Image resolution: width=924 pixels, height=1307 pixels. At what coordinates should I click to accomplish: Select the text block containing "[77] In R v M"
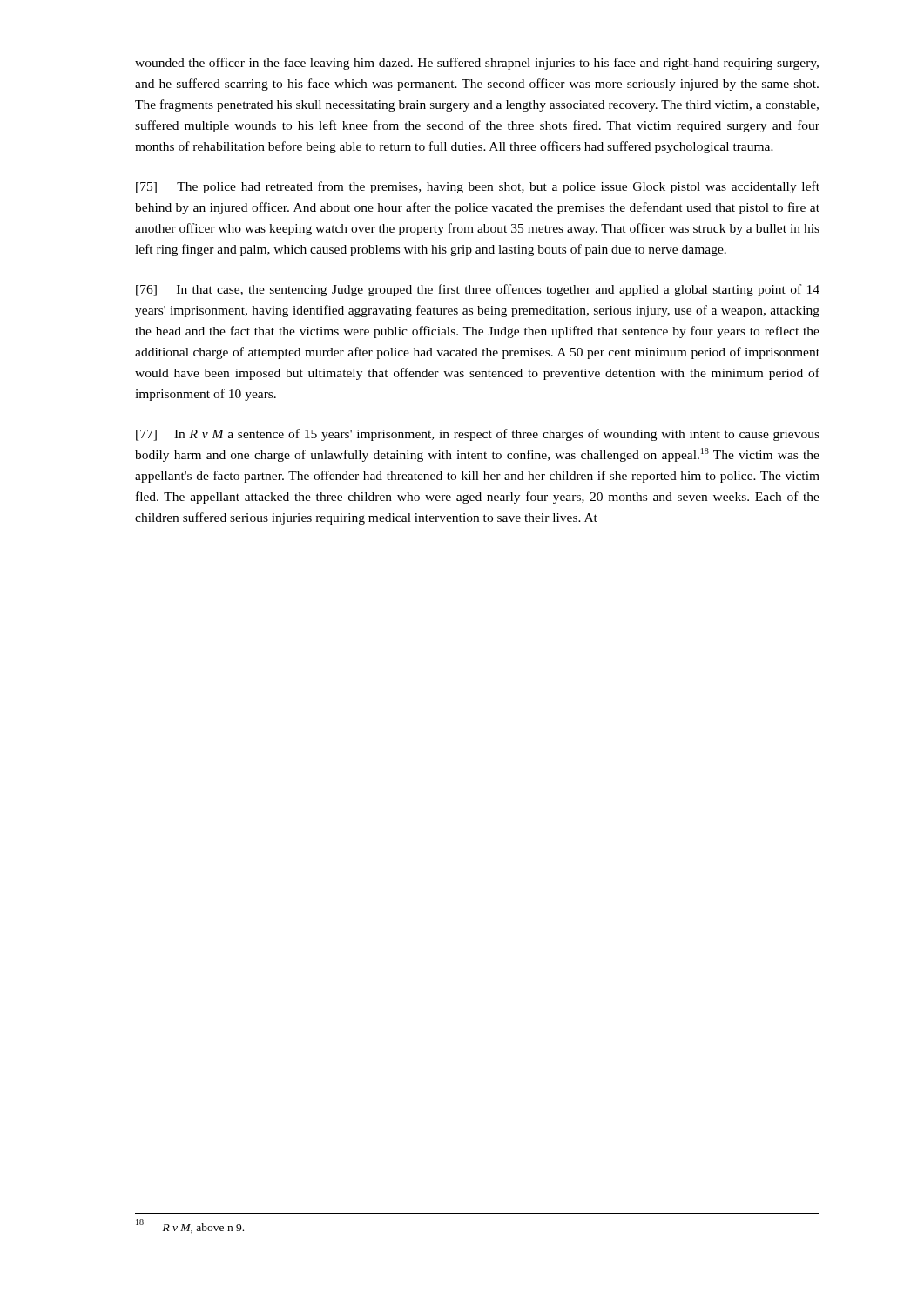477,476
